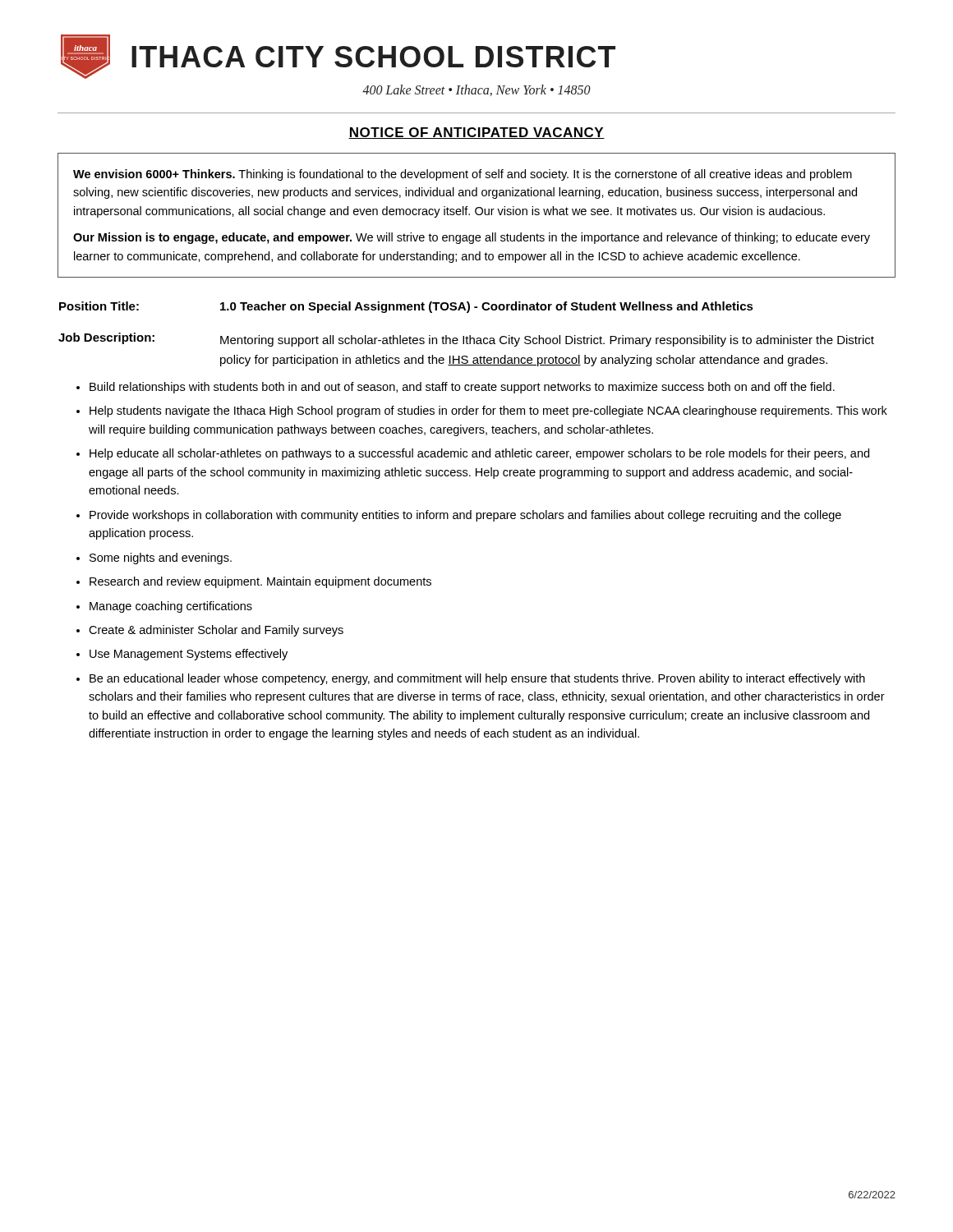Viewport: 953px width, 1232px height.
Task: Click on the element starting "Use Management Systems effectively"
Action: 188,654
